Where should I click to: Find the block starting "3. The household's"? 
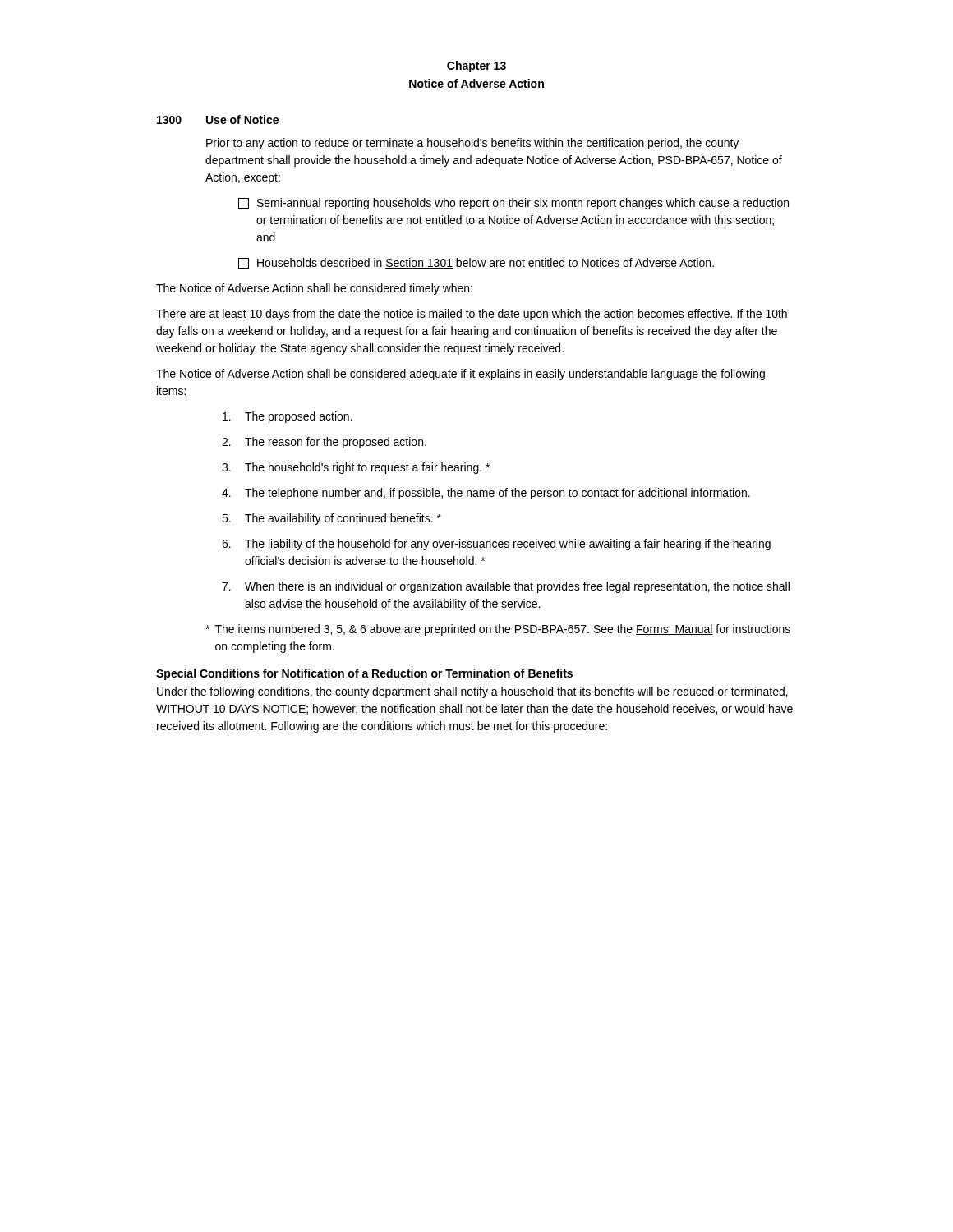tap(356, 468)
